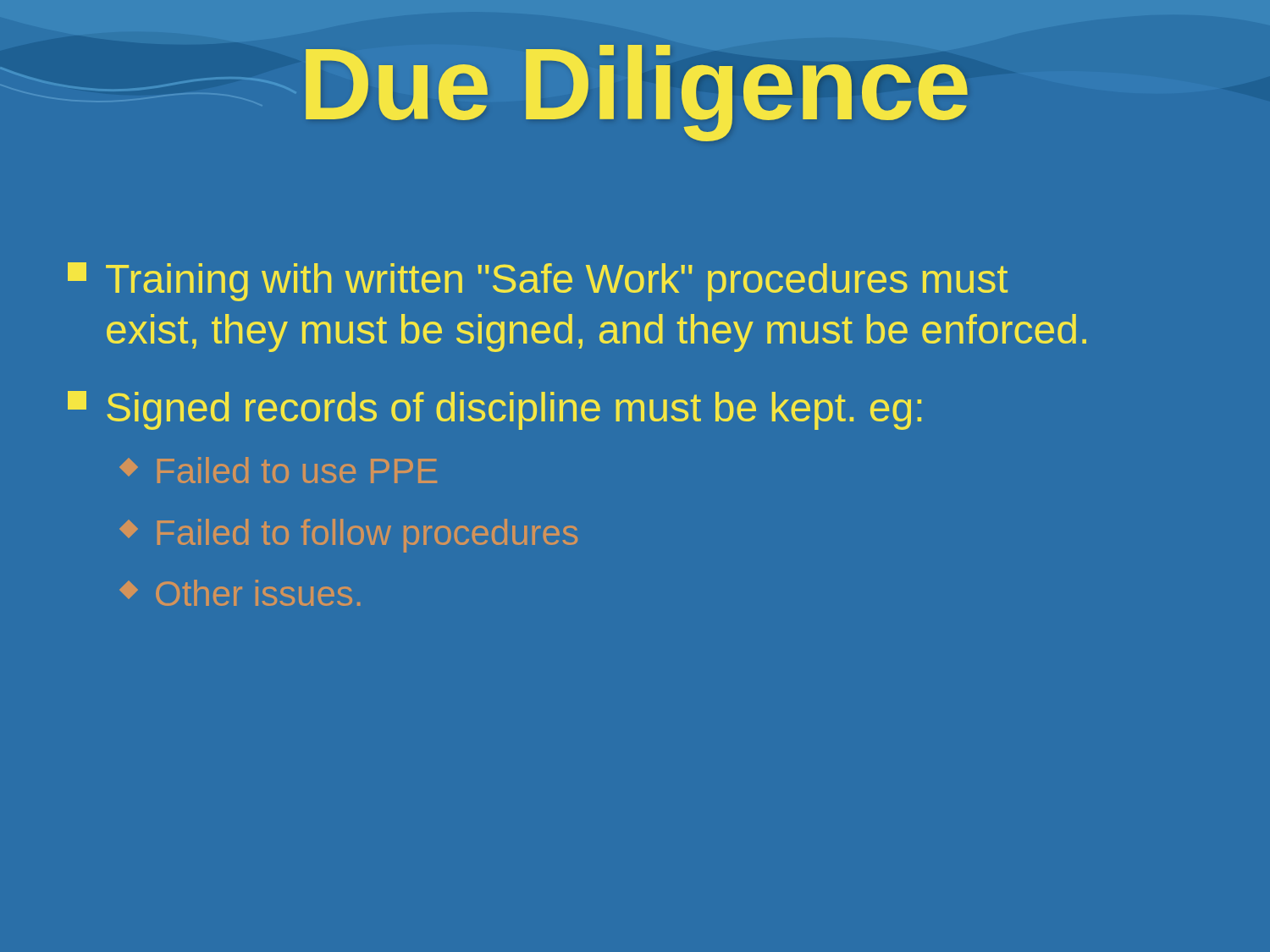Locate the text "Failed to use PPE"
This screenshot has width=1270, height=952.
(x=280, y=472)
